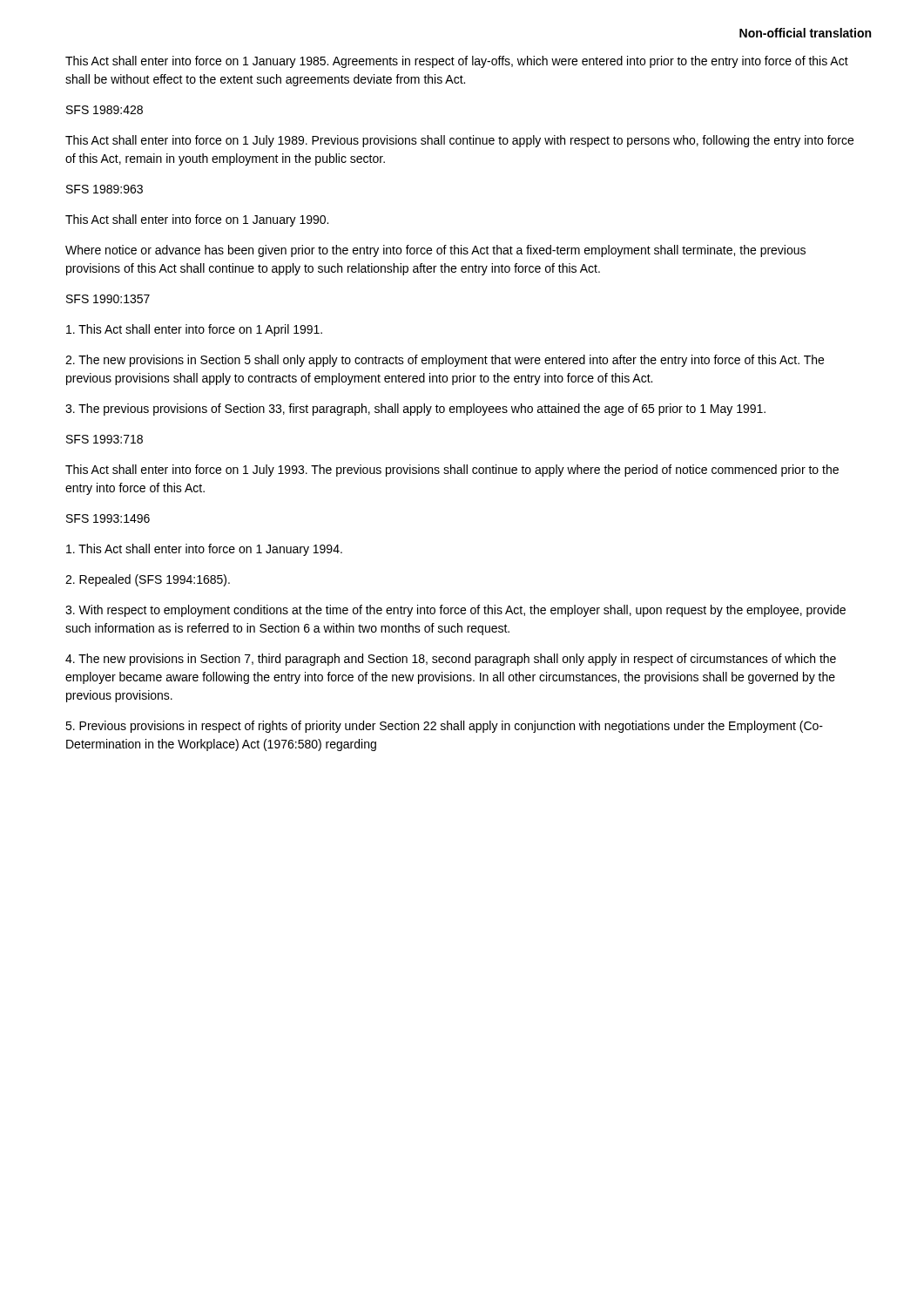The image size is (924, 1307).
Task: Click on the region starting "SFS 1989:428"
Action: tap(104, 110)
